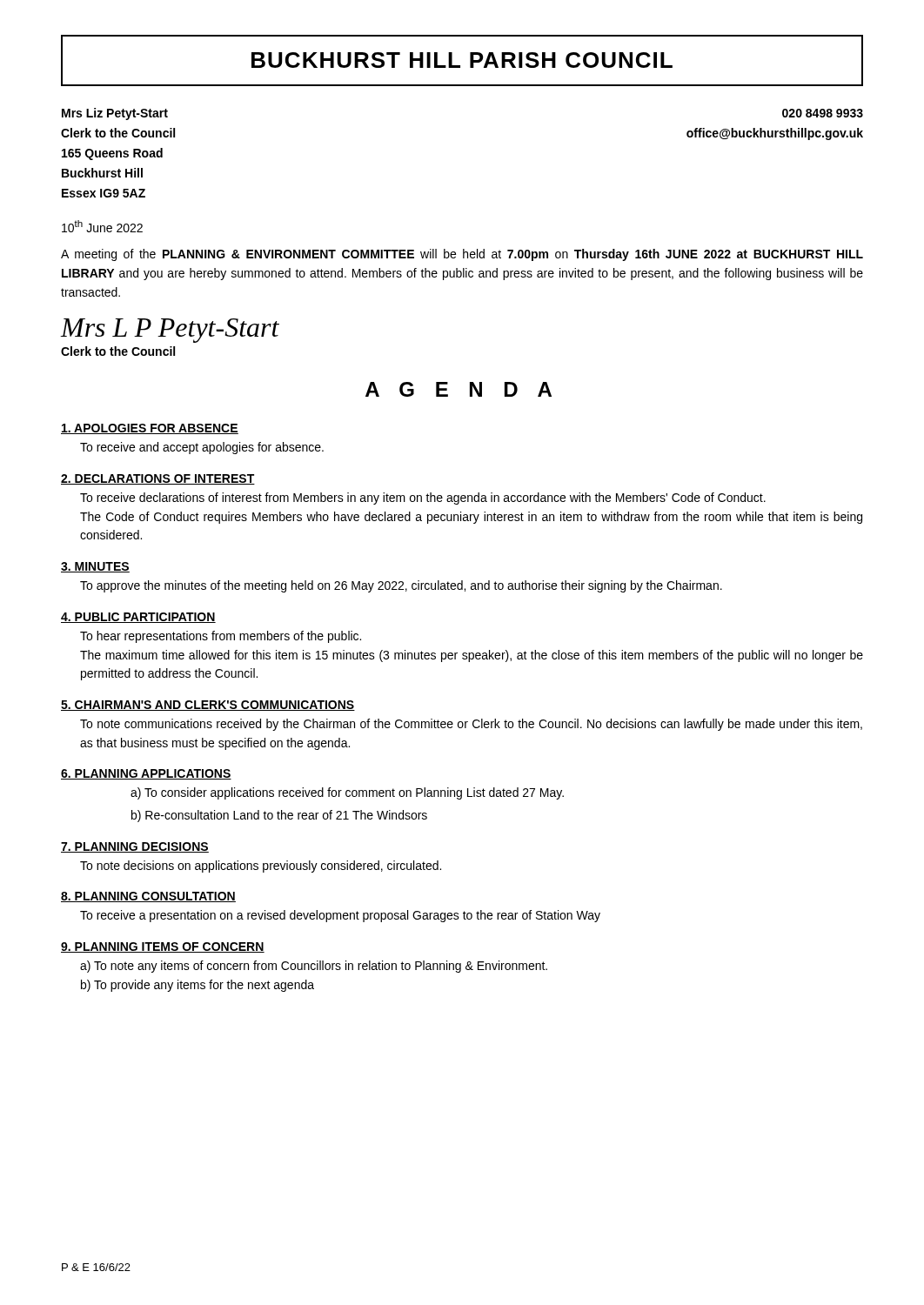Viewport: 924px width, 1305px height.
Task: Select the title with the text "A G E N D"
Action: click(x=462, y=390)
